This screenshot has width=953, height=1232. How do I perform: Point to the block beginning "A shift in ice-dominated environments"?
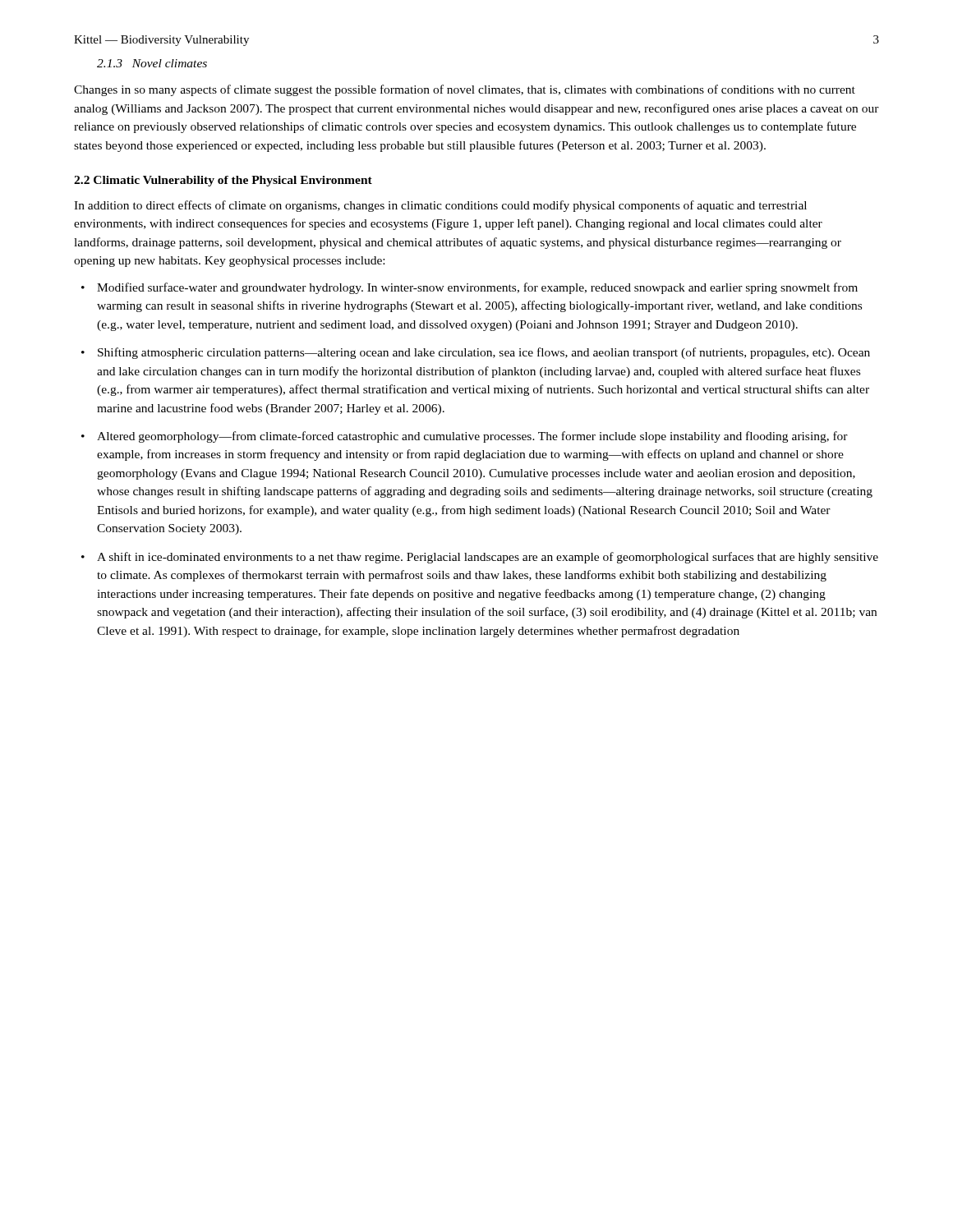tap(488, 593)
